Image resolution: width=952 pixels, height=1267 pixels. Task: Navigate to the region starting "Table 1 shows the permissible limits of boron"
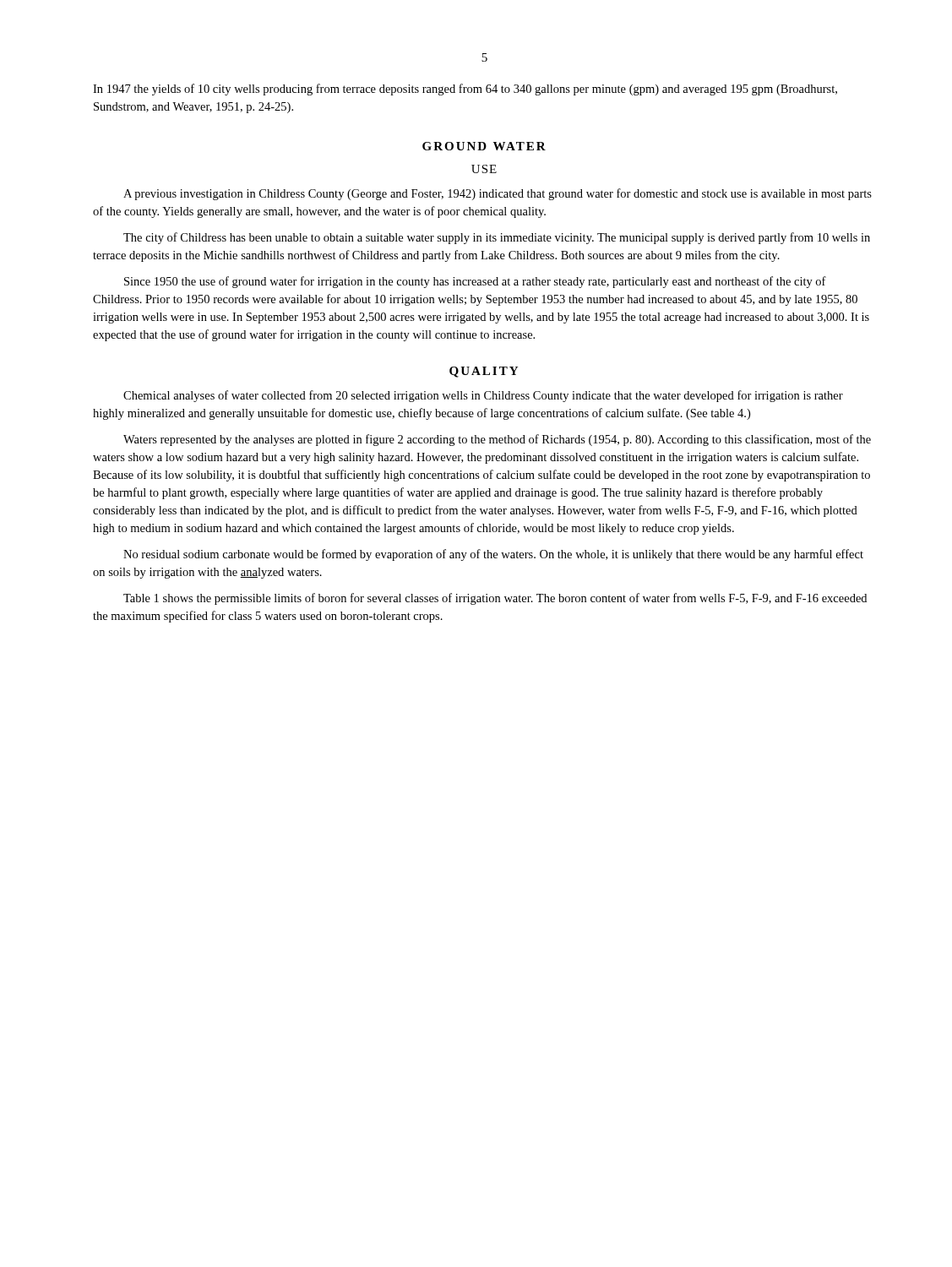[x=480, y=607]
